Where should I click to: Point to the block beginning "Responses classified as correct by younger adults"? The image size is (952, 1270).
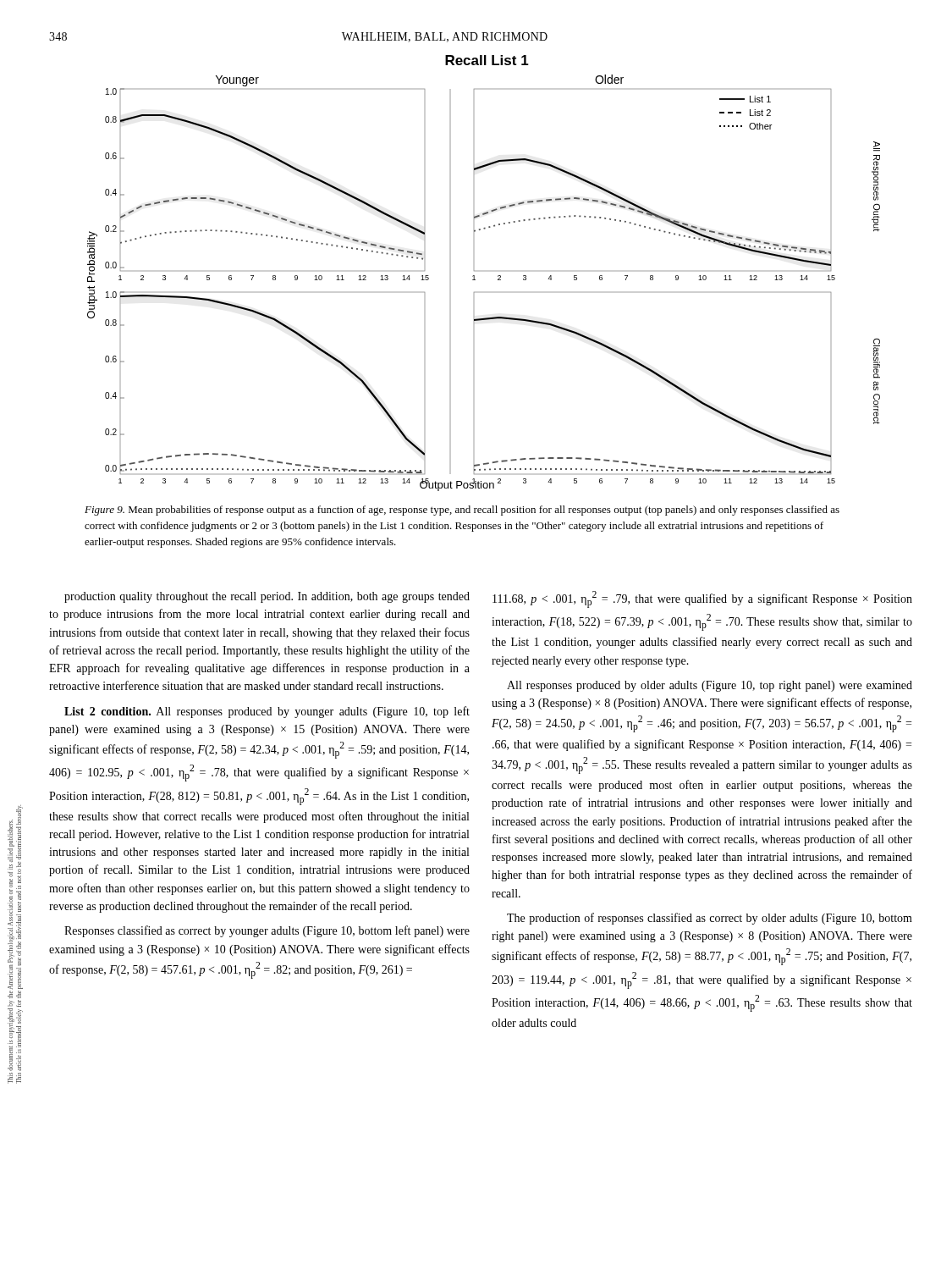click(x=259, y=952)
